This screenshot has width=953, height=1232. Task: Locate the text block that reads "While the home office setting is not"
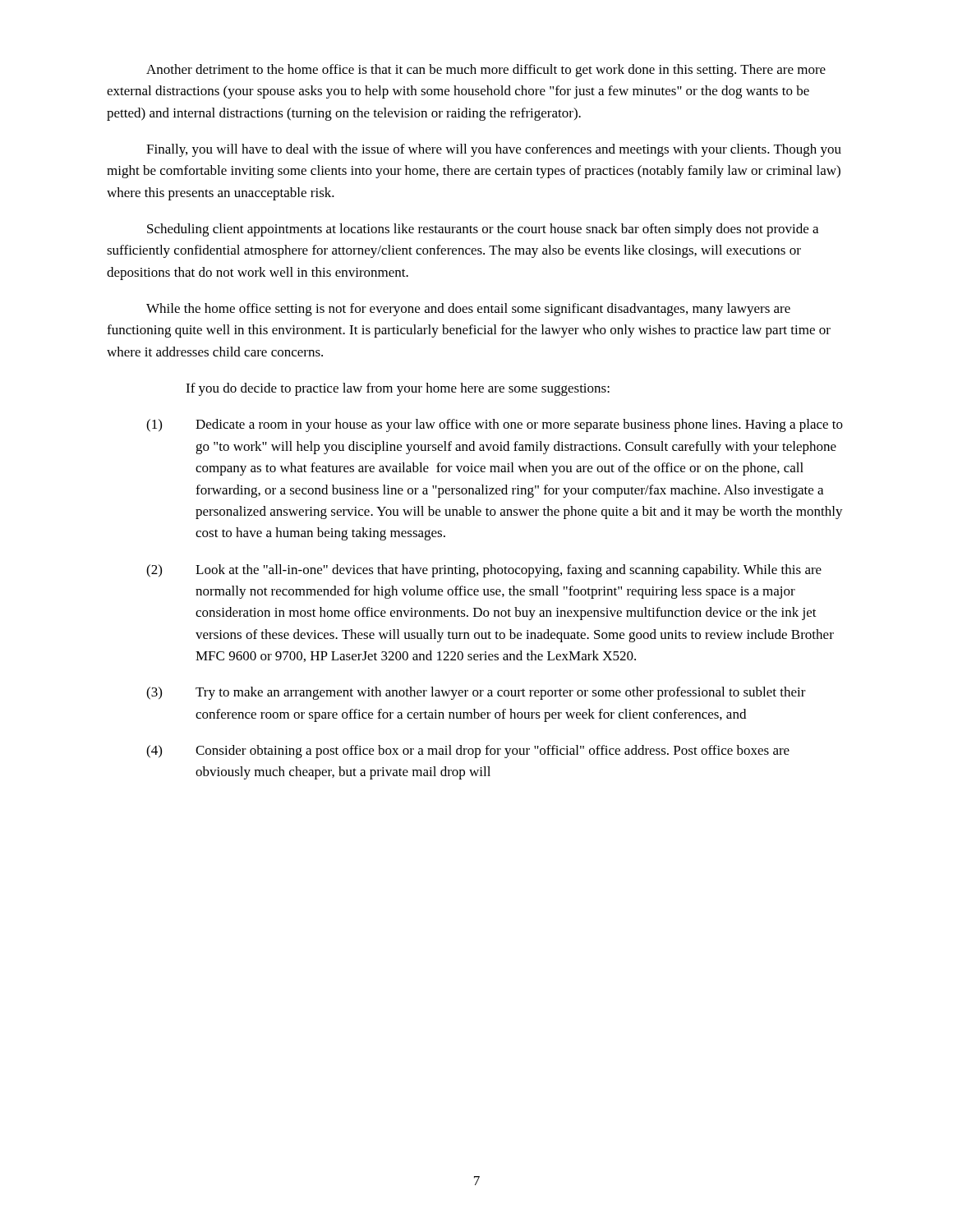469,330
